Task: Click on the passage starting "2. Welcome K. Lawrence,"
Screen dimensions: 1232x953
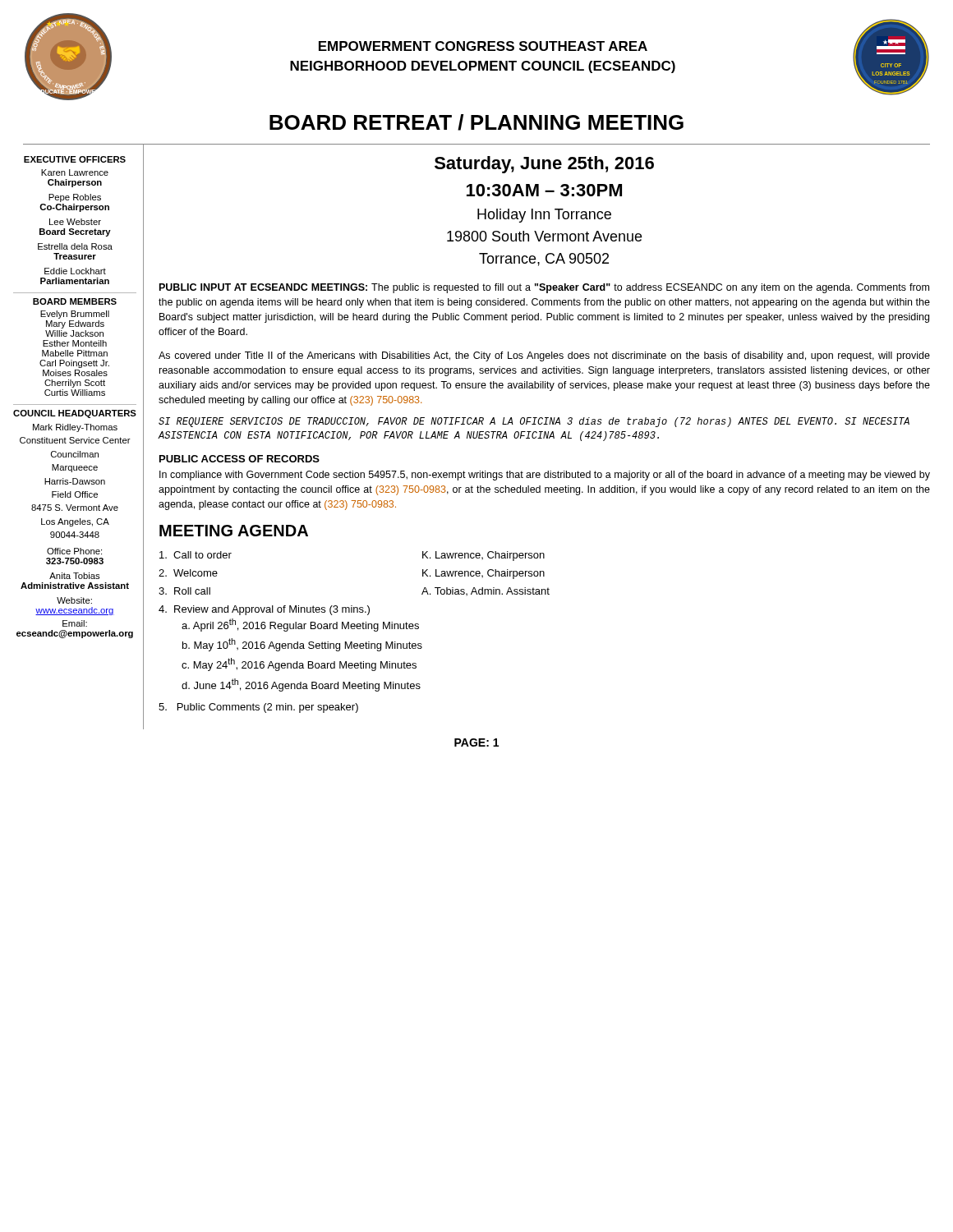Action: coord(544,573)
